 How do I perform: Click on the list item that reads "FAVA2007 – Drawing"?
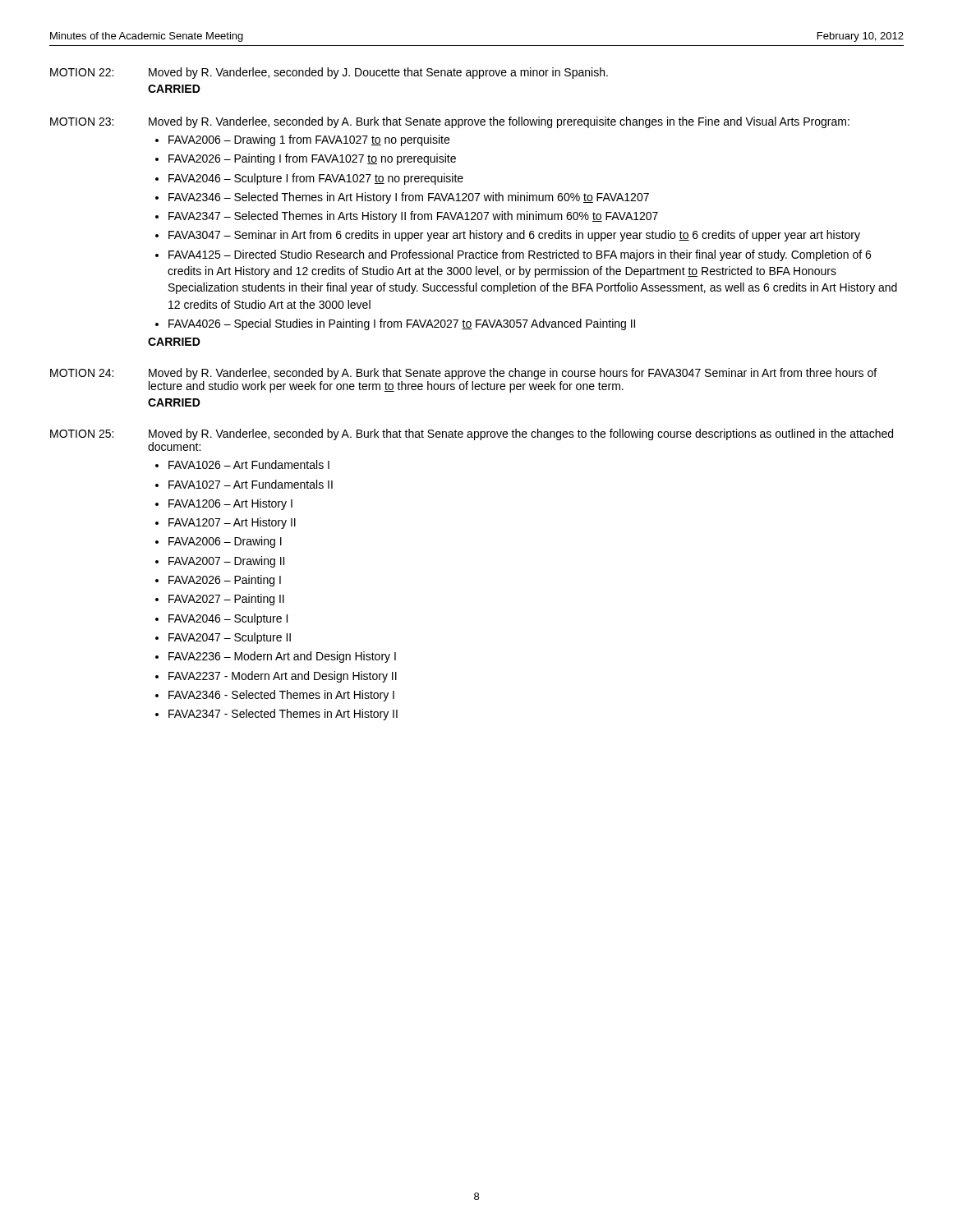point(227,561)
